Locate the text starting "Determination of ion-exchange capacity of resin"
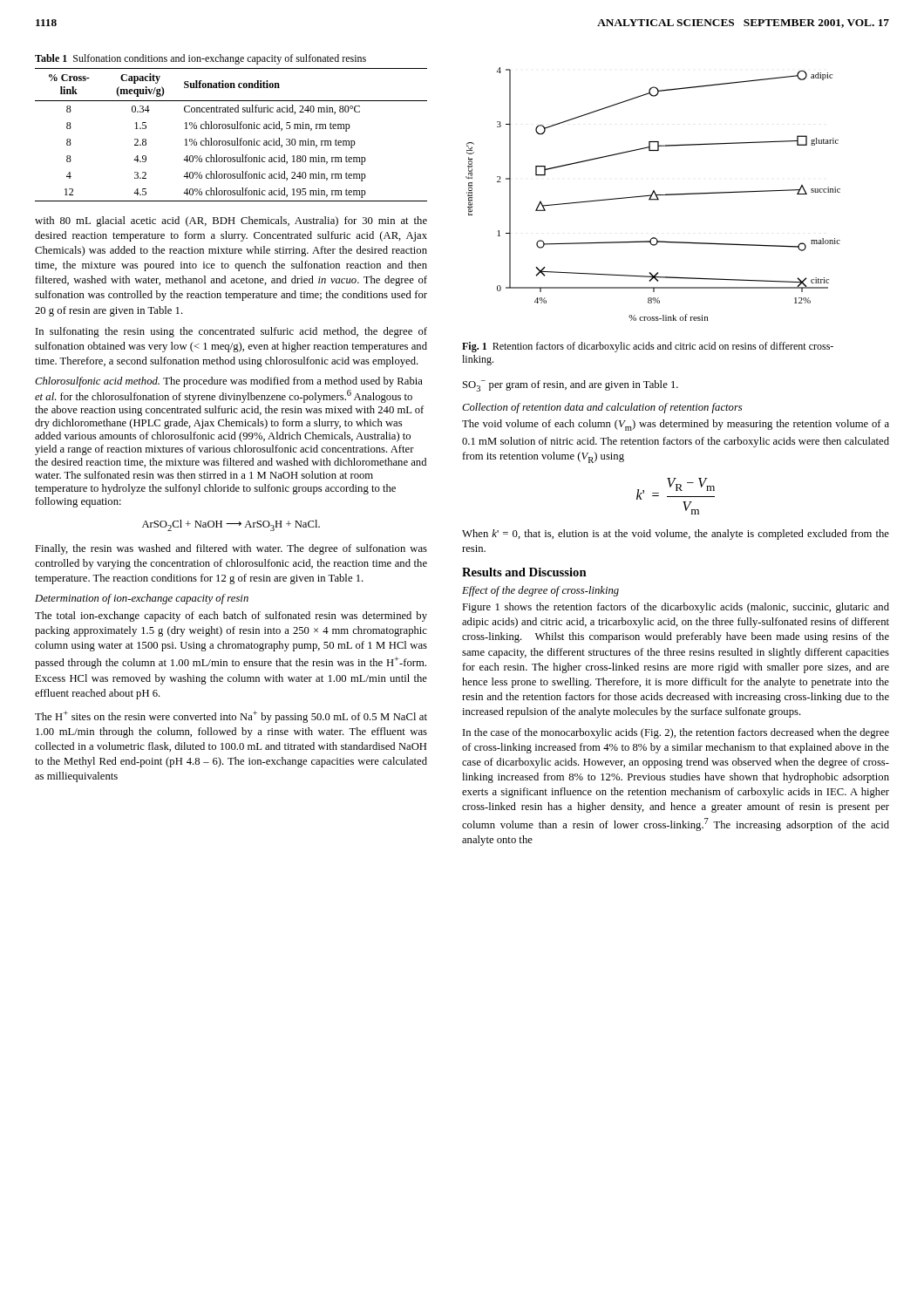Viewport: 924px width, 1308px height. (x=142, y=598)
